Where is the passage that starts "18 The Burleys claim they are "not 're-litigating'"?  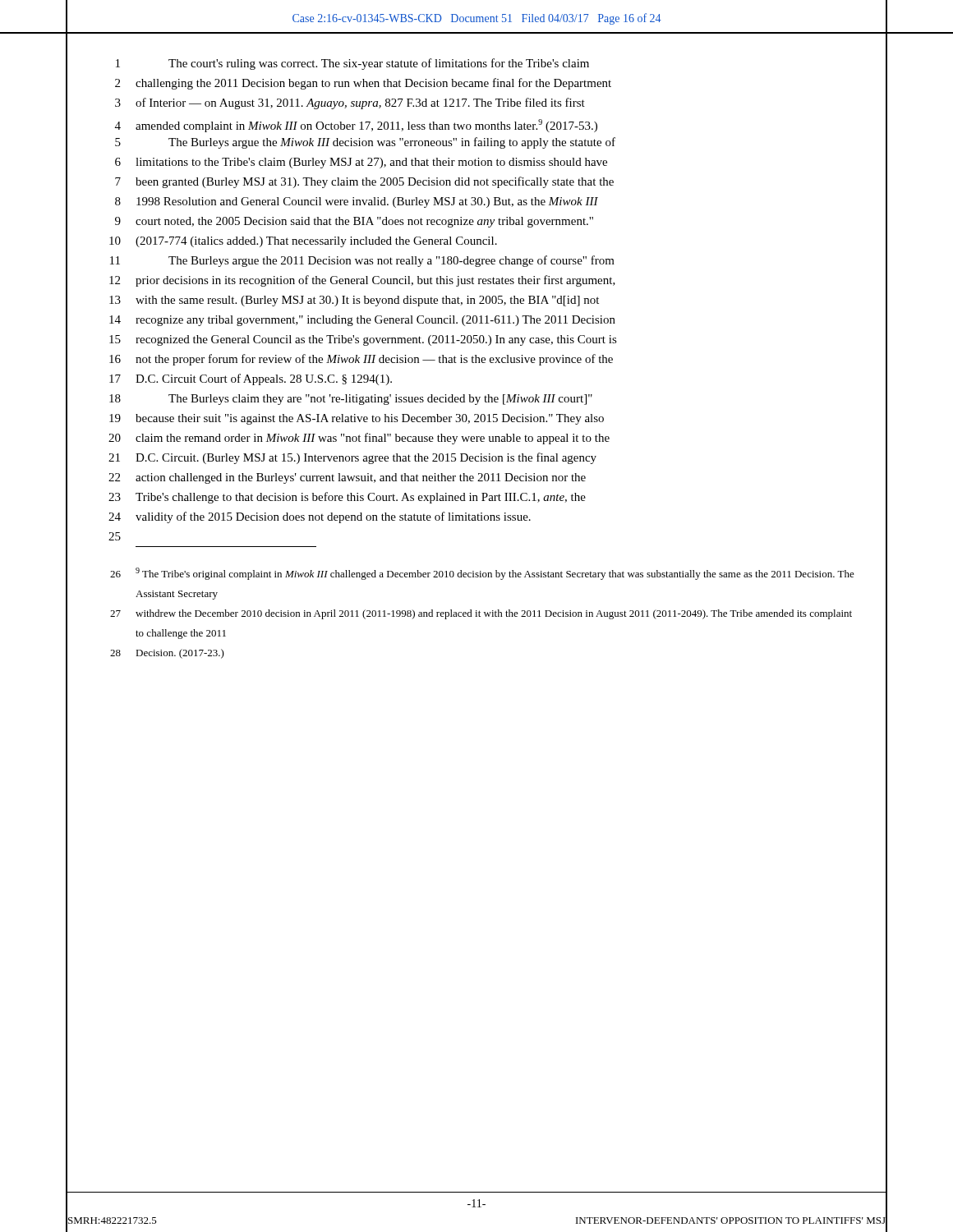[x=476, y=457]
